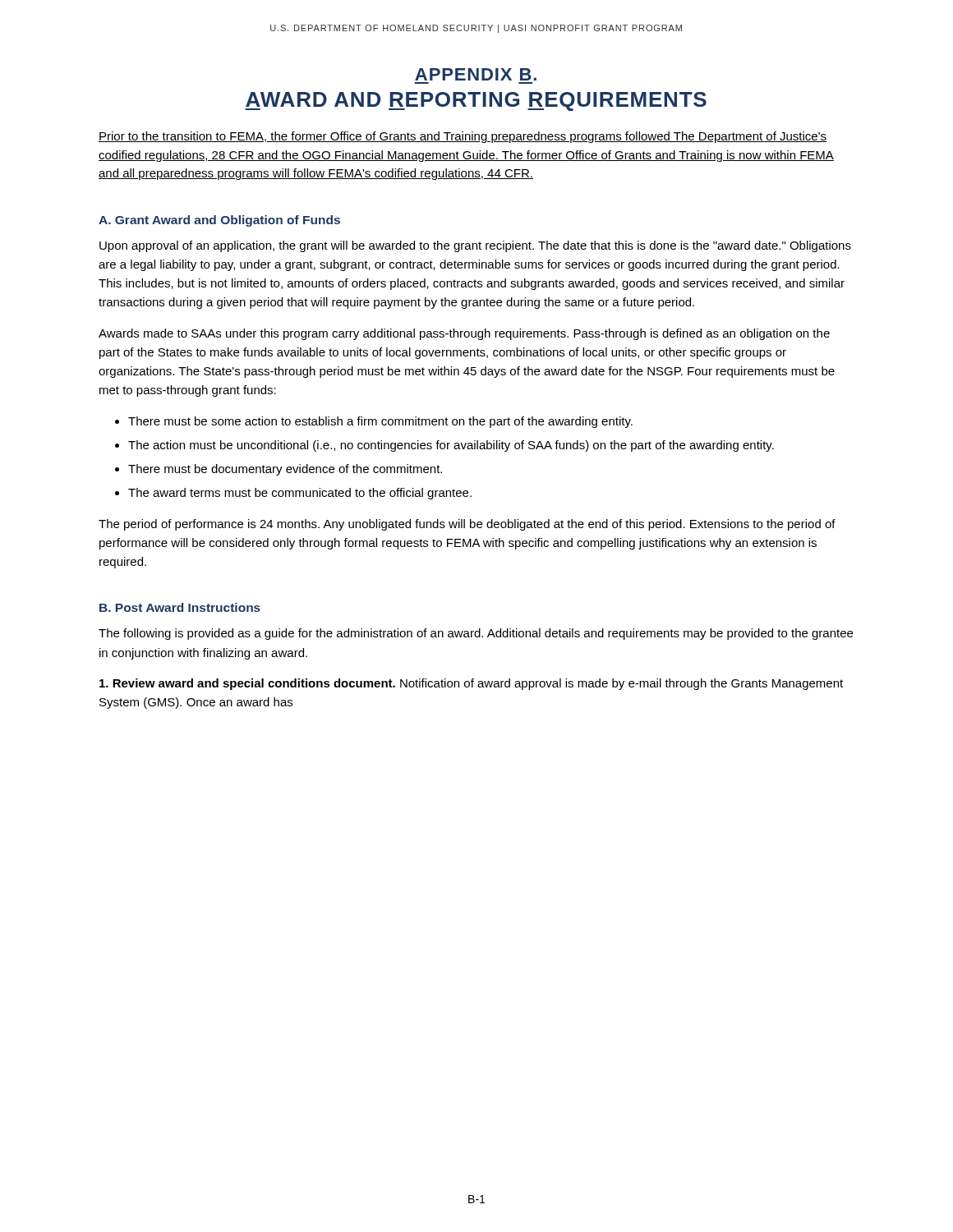Locate the passage starting "Upon approval of an application, the grant"
The width and height of the screenshot is (953, 1232).
point(475,273)
